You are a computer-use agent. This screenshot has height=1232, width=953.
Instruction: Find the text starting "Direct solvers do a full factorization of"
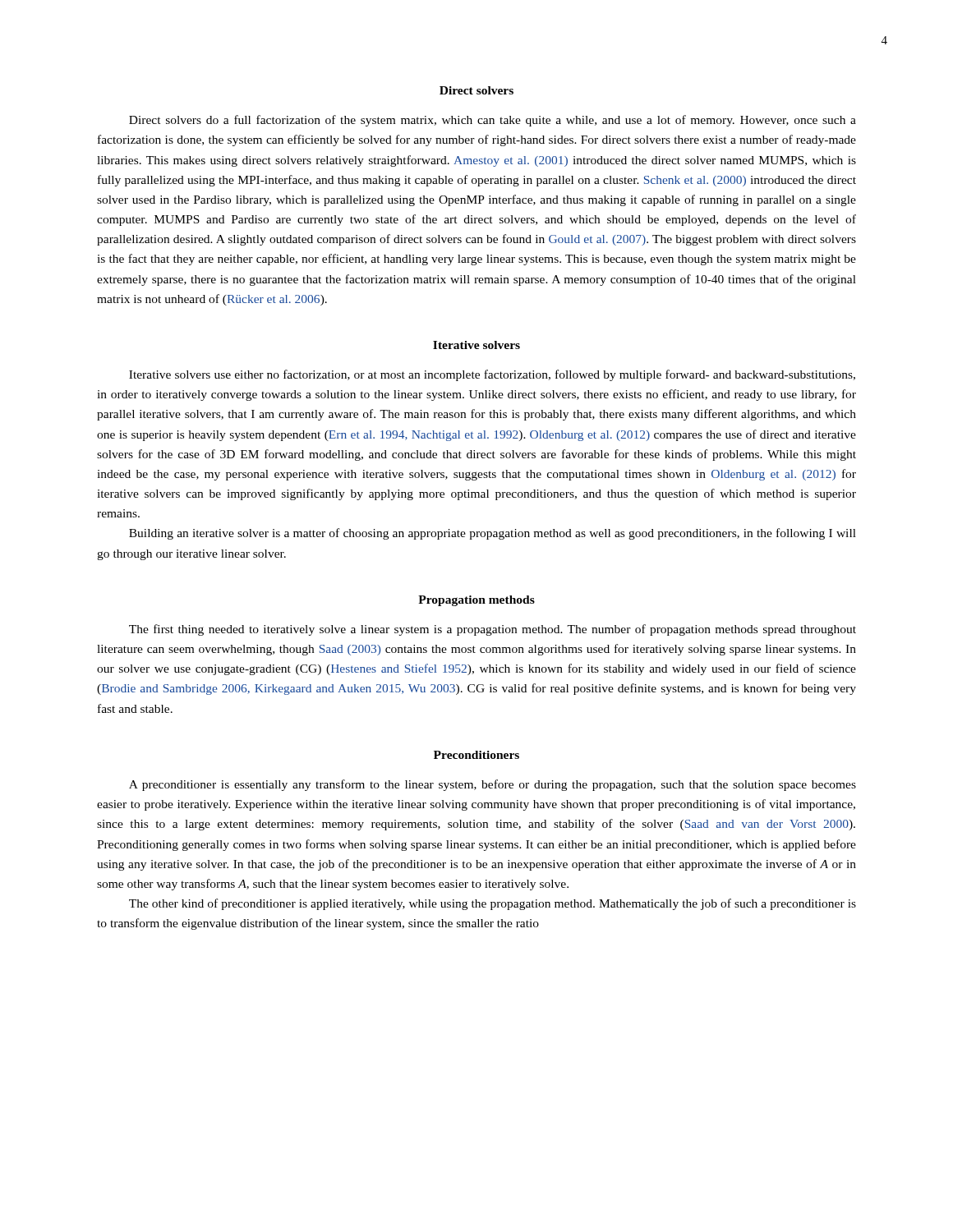(476, 209)
